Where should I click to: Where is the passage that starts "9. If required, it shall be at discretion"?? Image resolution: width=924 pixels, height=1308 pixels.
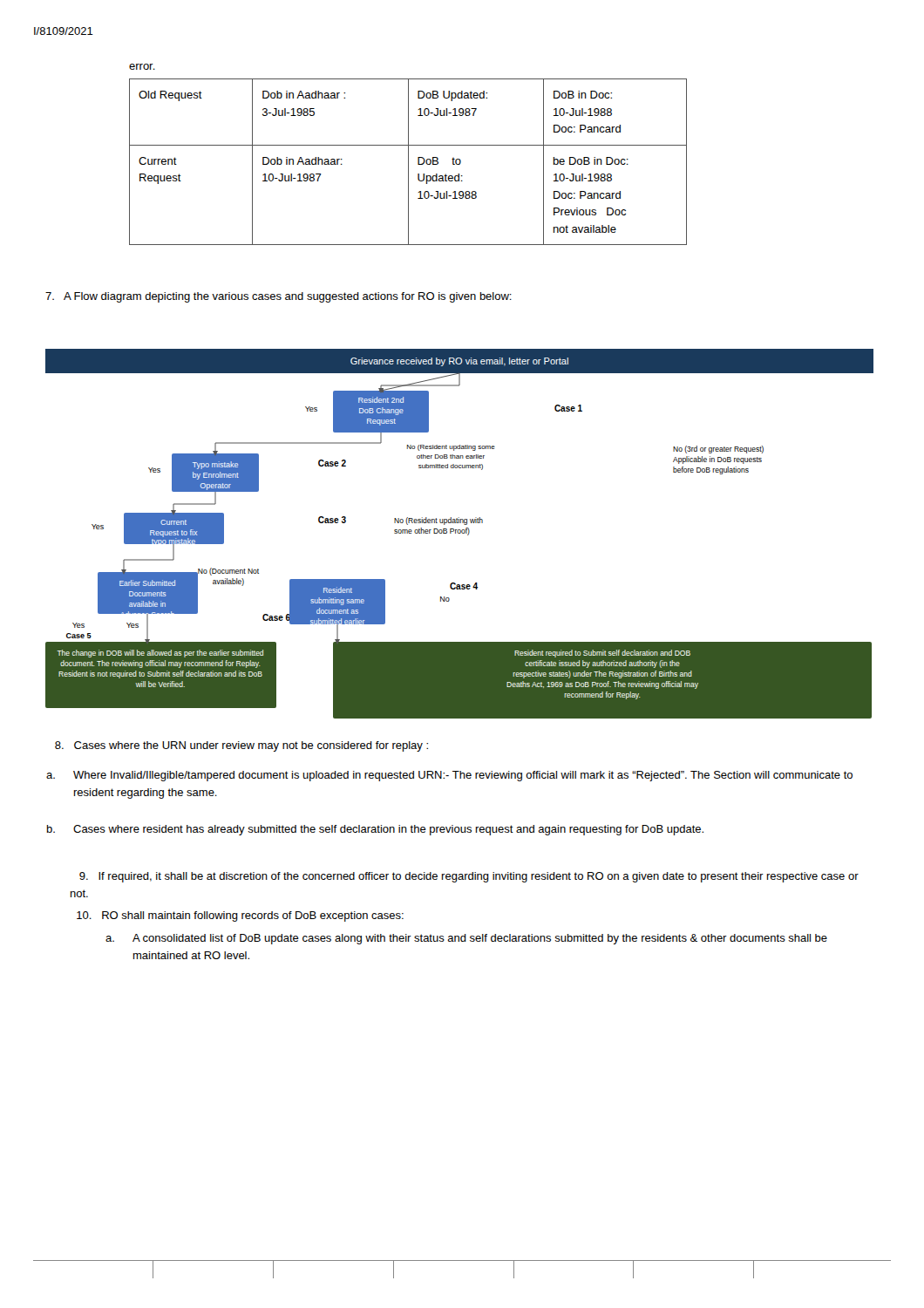pyautogui.click(x=464, y=884)
